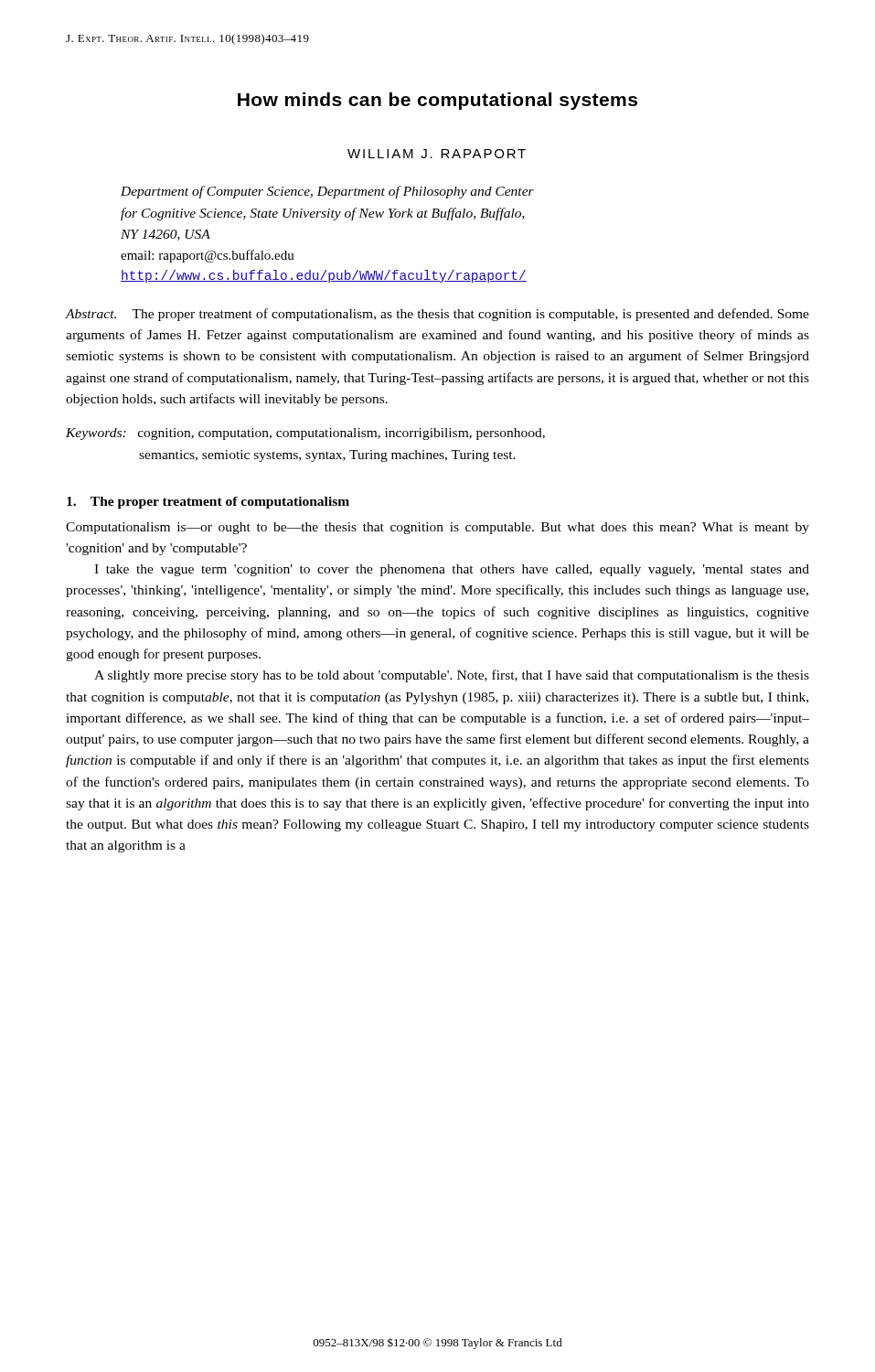This screenshot has height=1372, width=875.
Task: Find "WILLIAM J. RAPAPORT" on this page
Action: tap(438, 153)
